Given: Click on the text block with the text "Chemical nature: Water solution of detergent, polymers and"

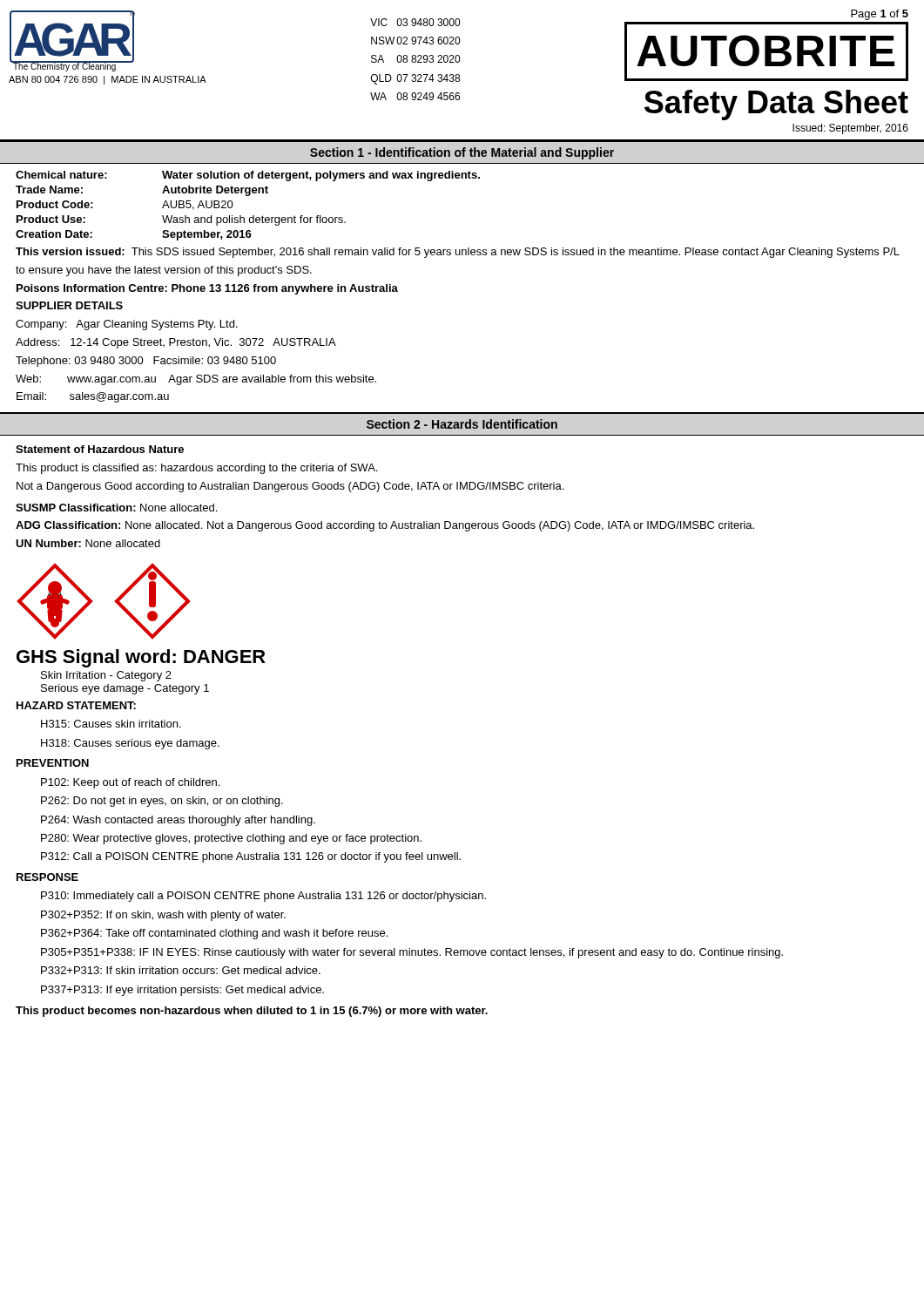Looking at the screenshot, I should 248,175.
